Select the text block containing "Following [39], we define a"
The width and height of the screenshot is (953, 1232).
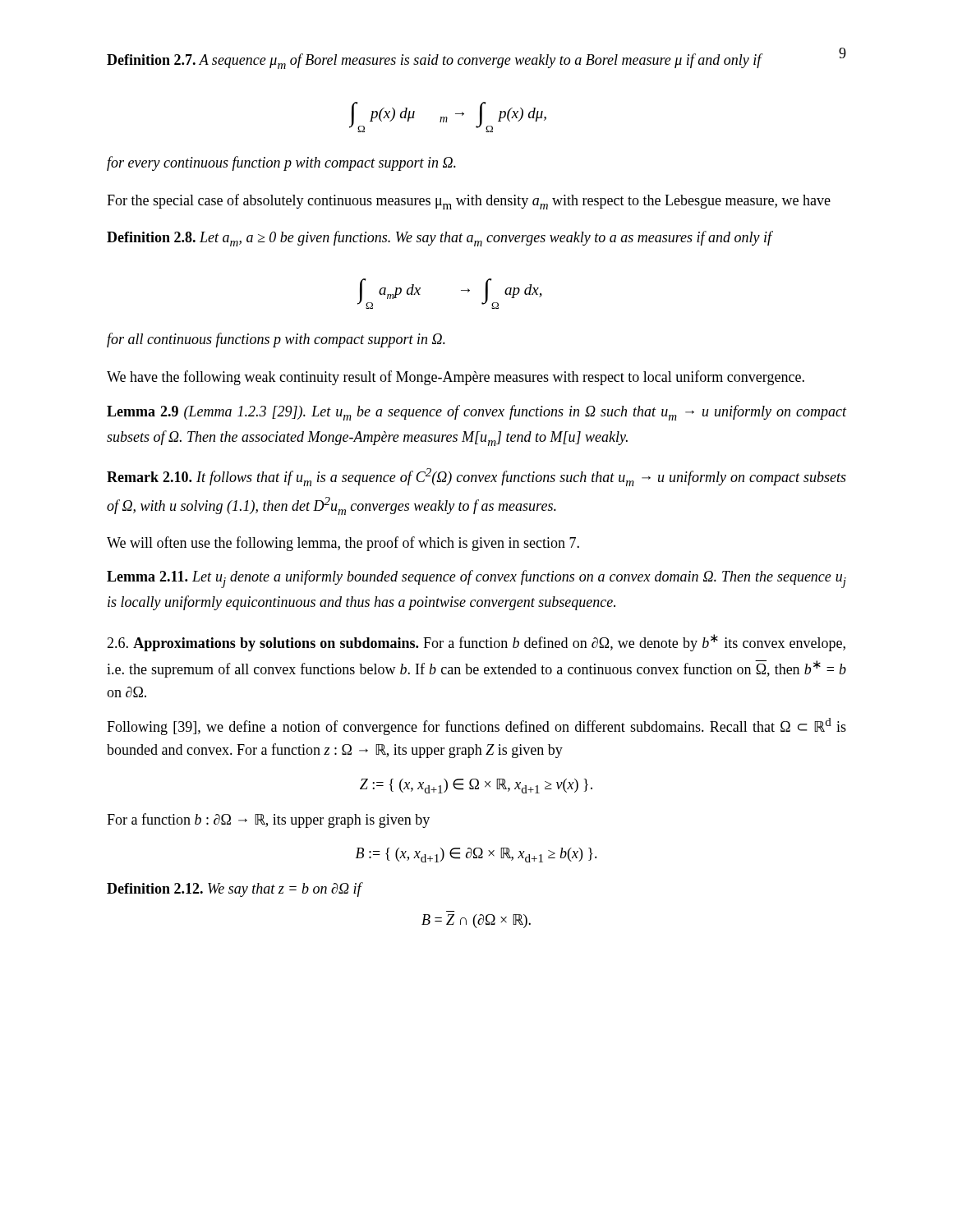tap(476, 737)
